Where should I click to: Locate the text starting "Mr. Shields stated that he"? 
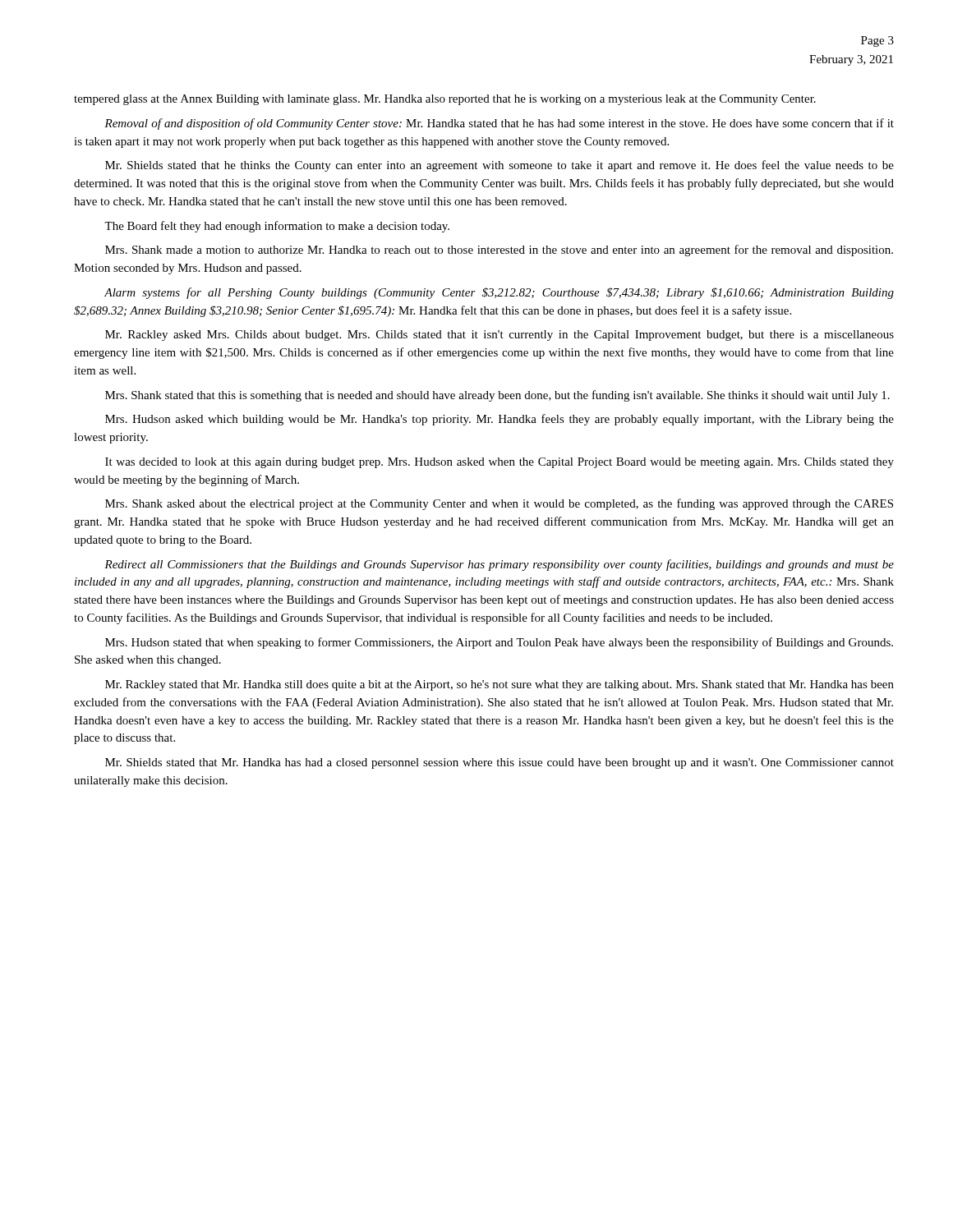click(484, 183)
